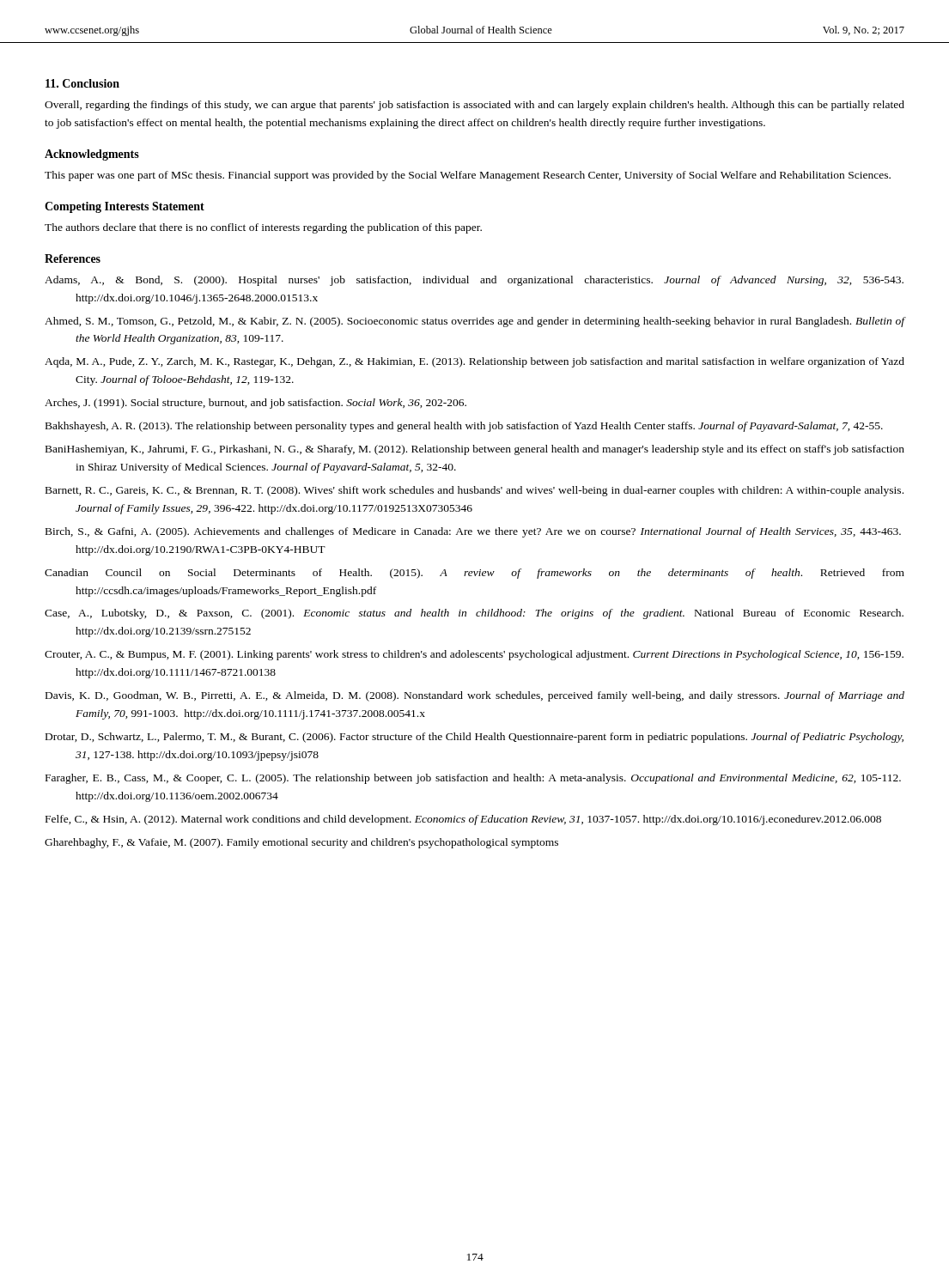The height and width of the screenshot is (1288, 949).
Task: Locate the list item that says "Ahmed, S. M., Tomson, G.,"
Action: [474, 329]
